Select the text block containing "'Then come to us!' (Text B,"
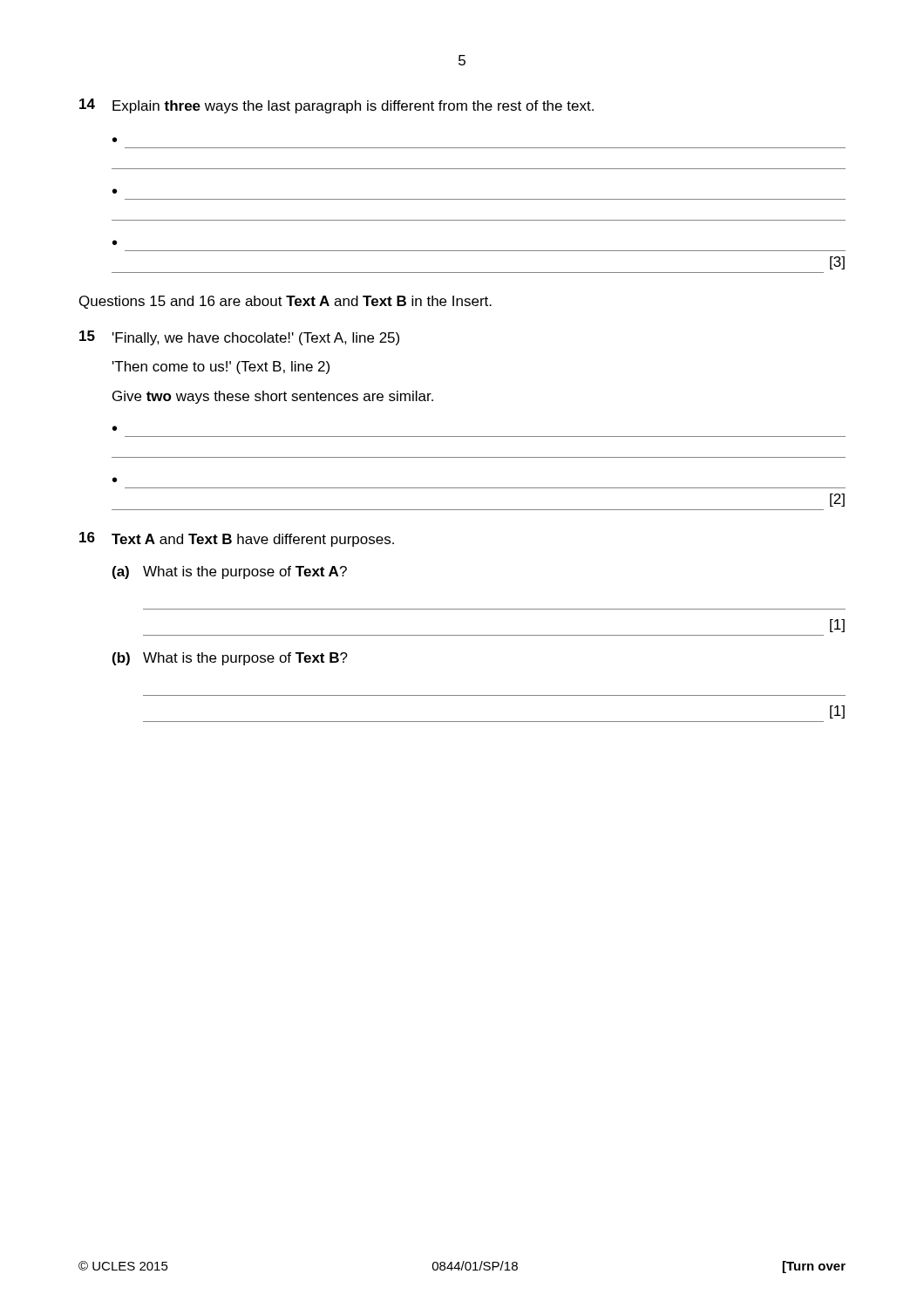The image size is (924, 1308). click(x=221, y=367)
